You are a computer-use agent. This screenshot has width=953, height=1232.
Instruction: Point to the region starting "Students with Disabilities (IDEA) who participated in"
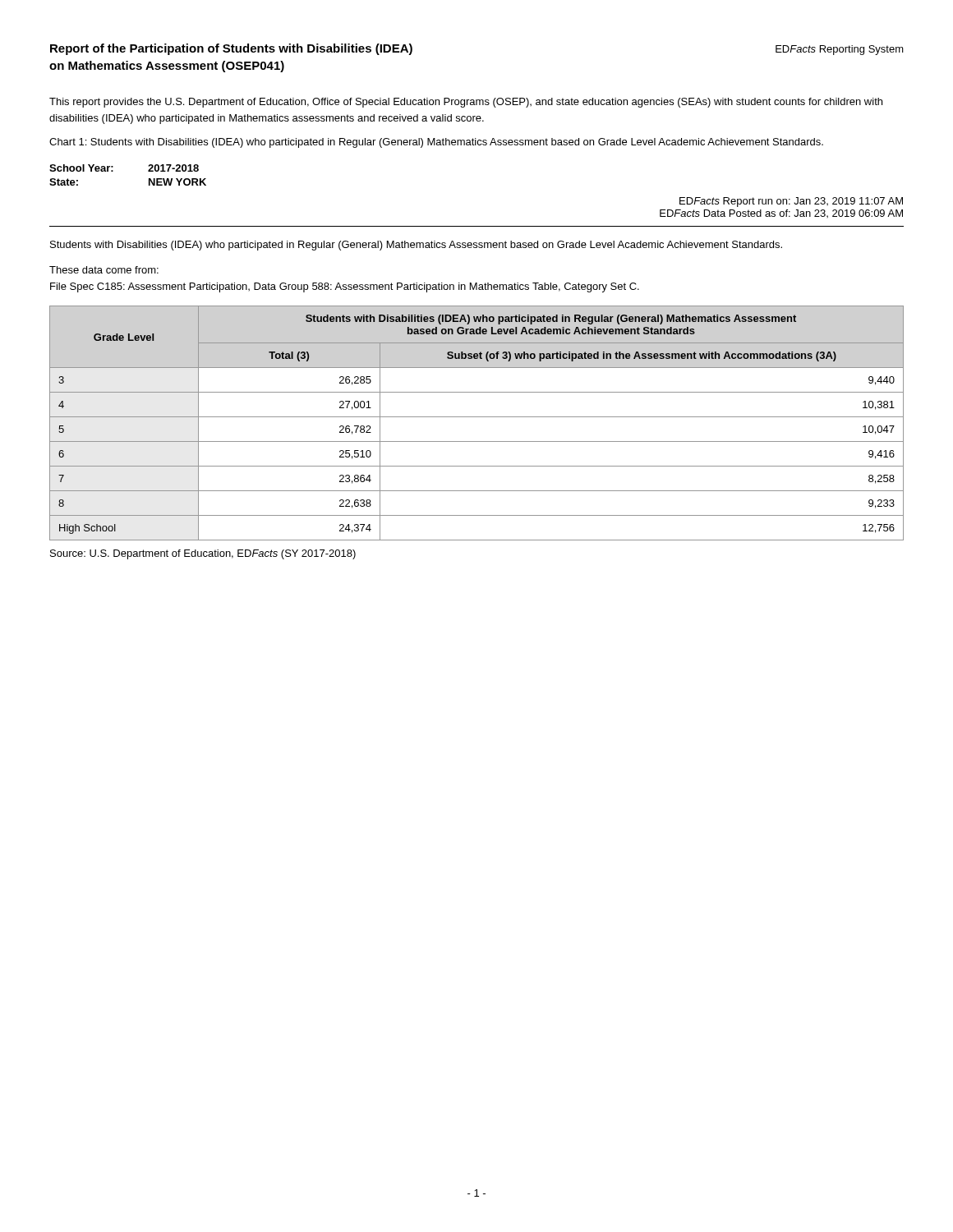click(x=416, y=244)
